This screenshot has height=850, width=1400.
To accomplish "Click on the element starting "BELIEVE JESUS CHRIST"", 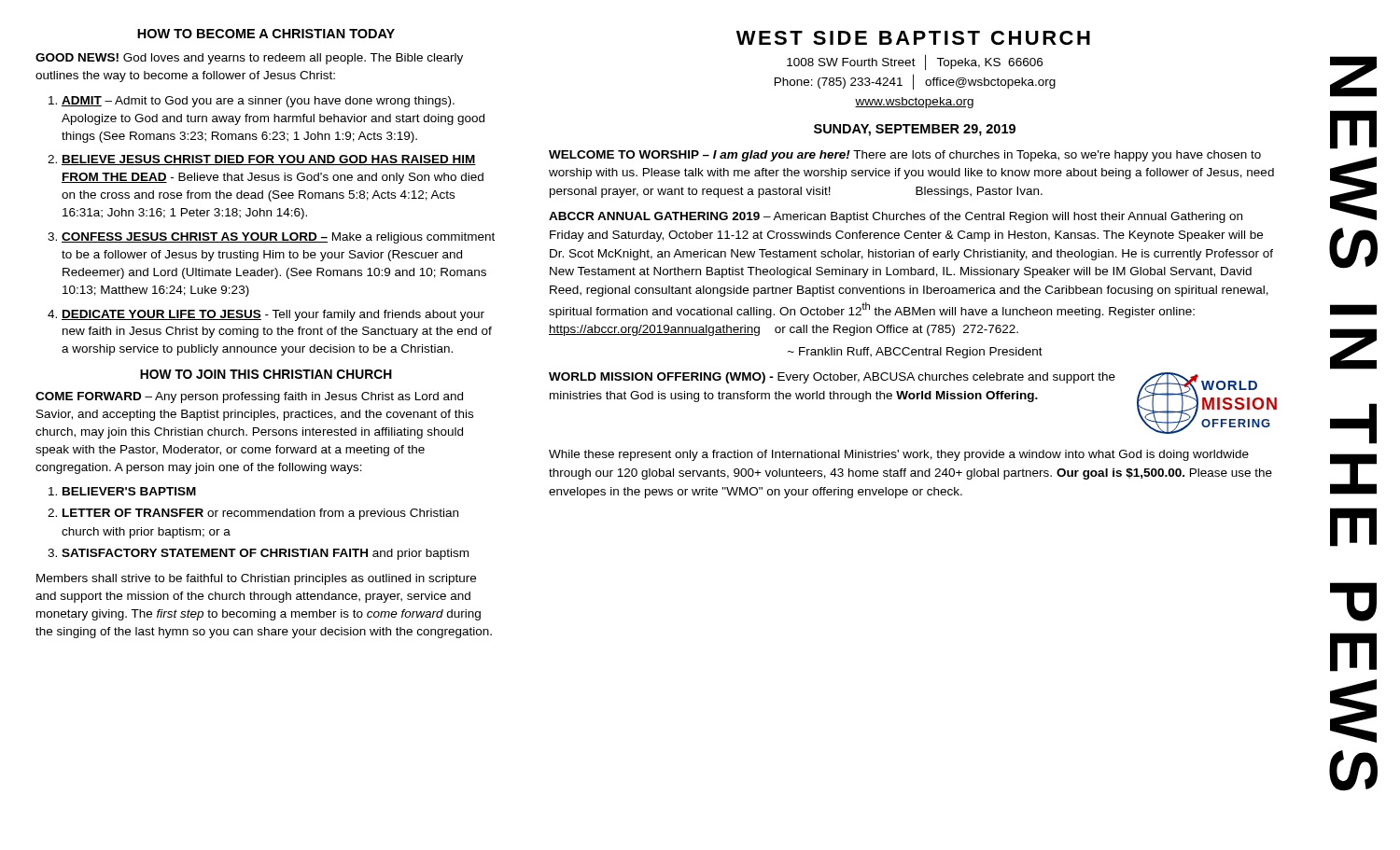I will point(279,187).
